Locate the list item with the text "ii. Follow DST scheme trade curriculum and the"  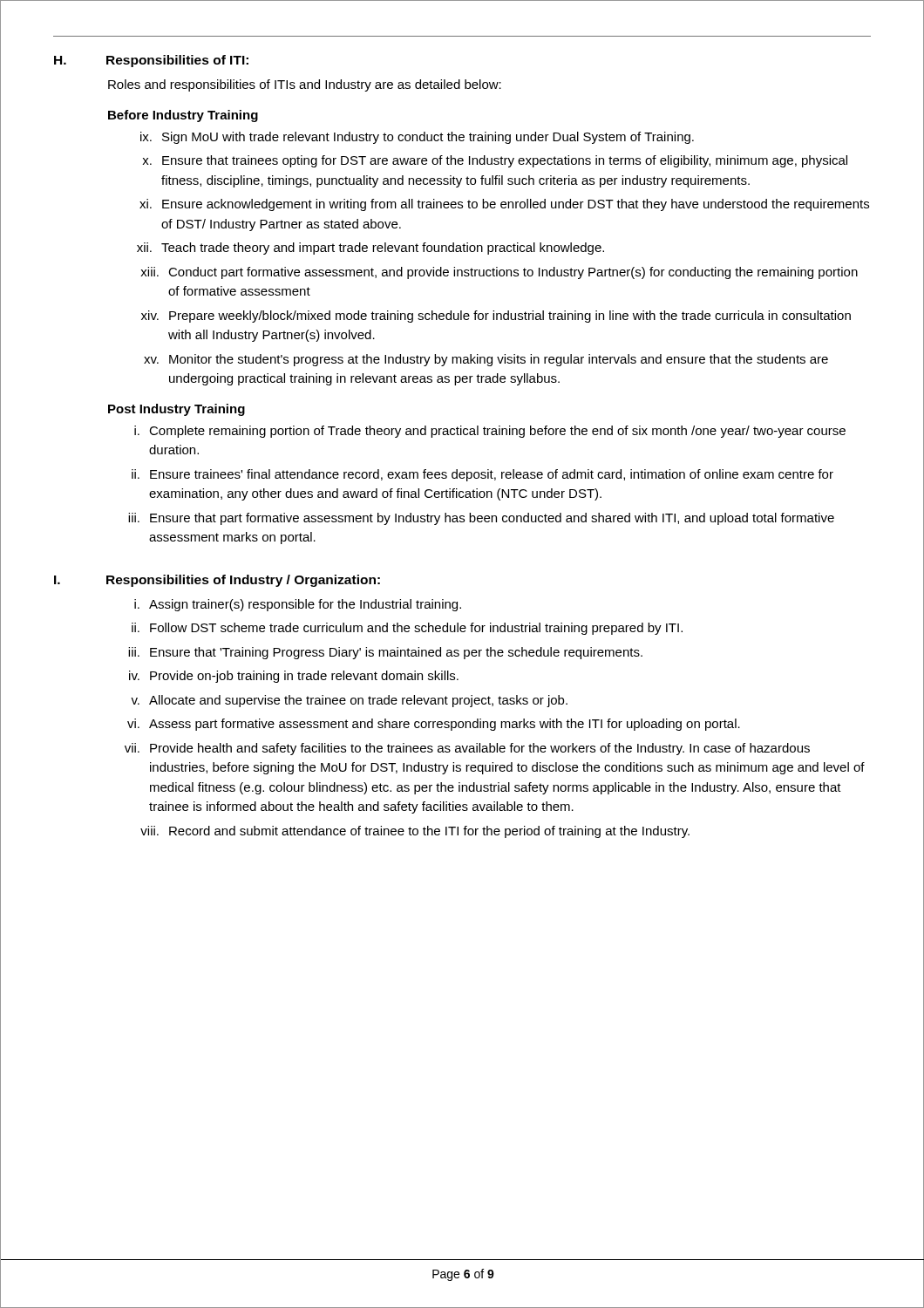click(x=489, y=628)
